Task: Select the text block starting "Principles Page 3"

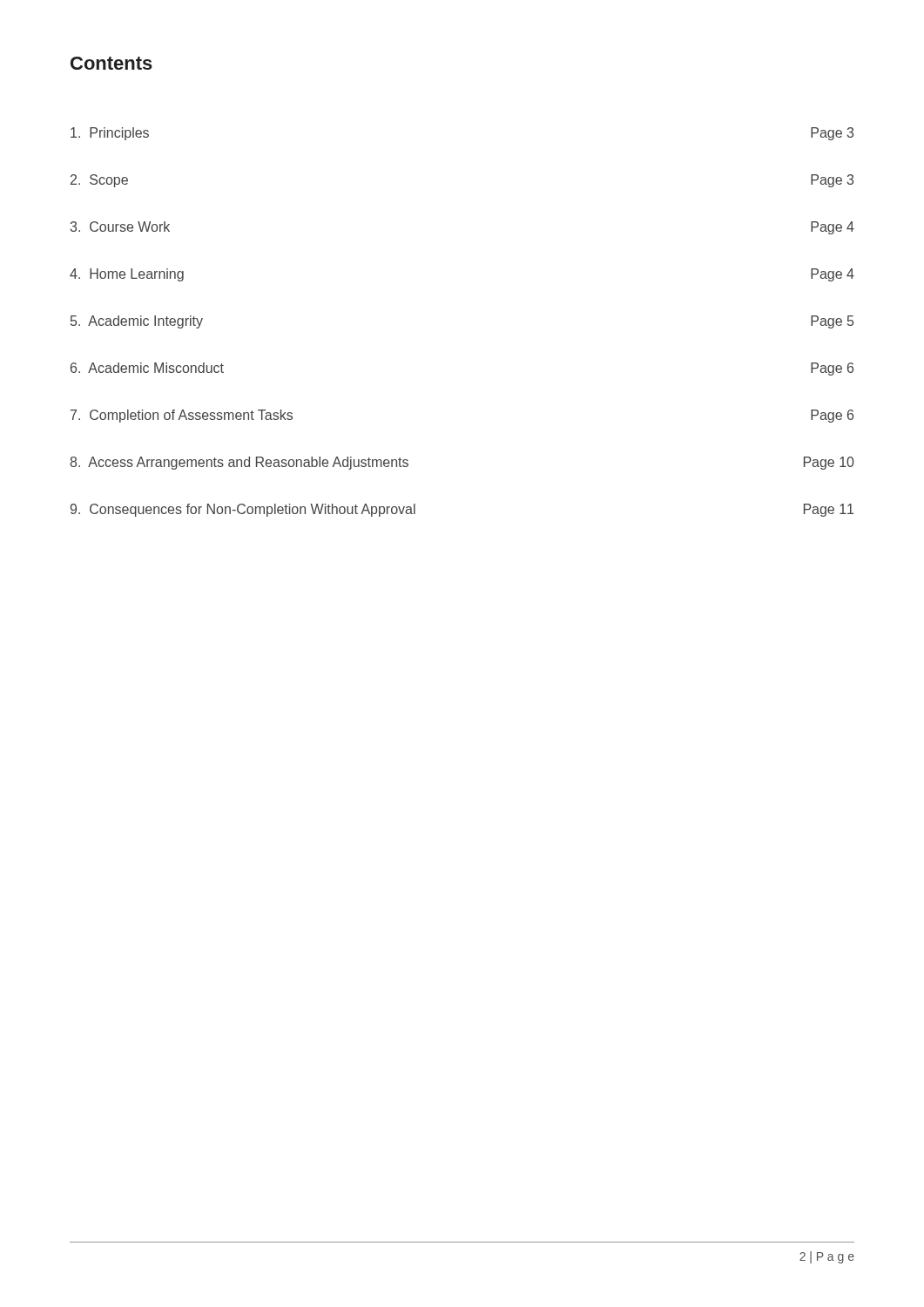Action: click(x=108, y=134)
